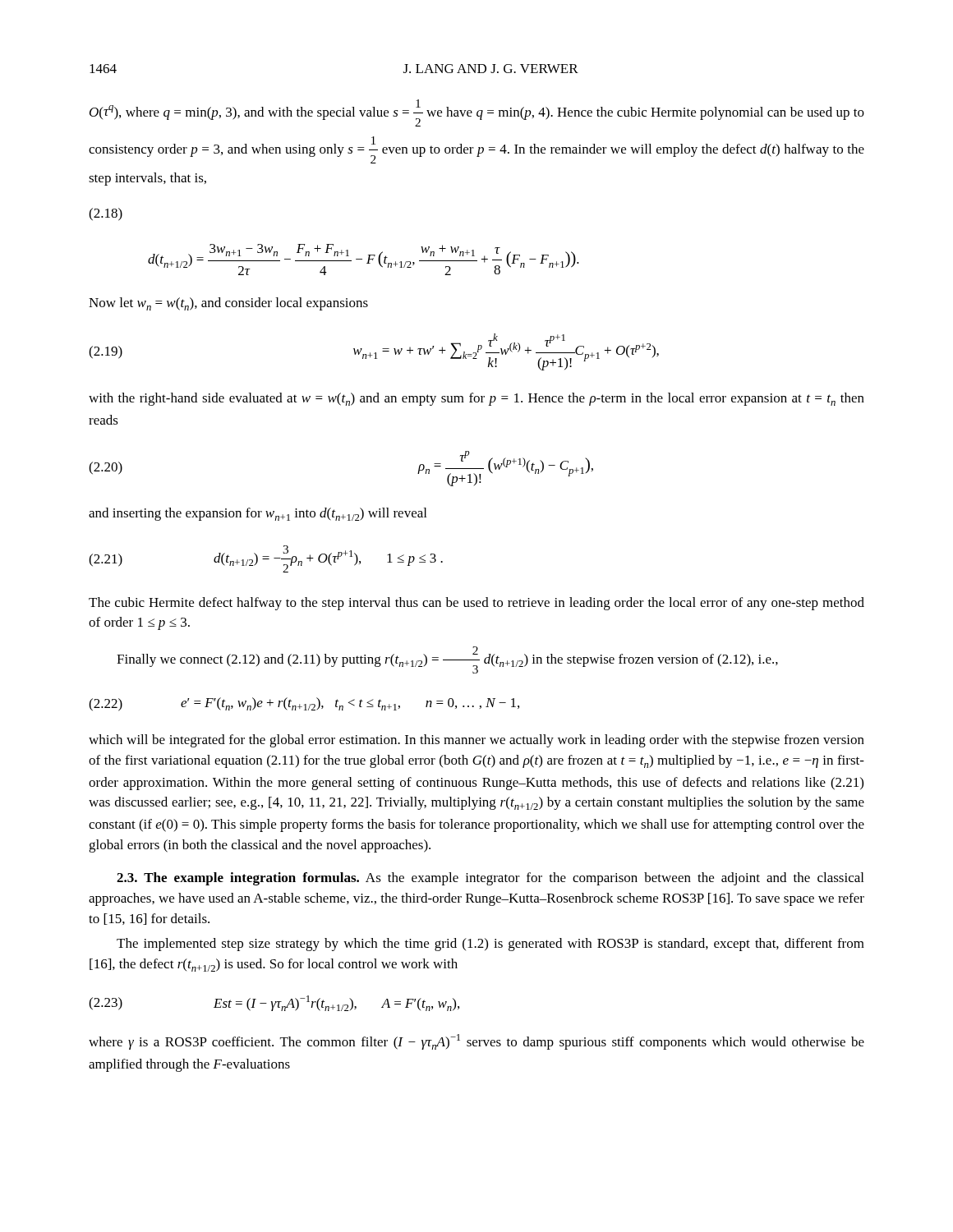Point to the block starting "(2.19) wn+1 = w + τw′"

[476, 352]
